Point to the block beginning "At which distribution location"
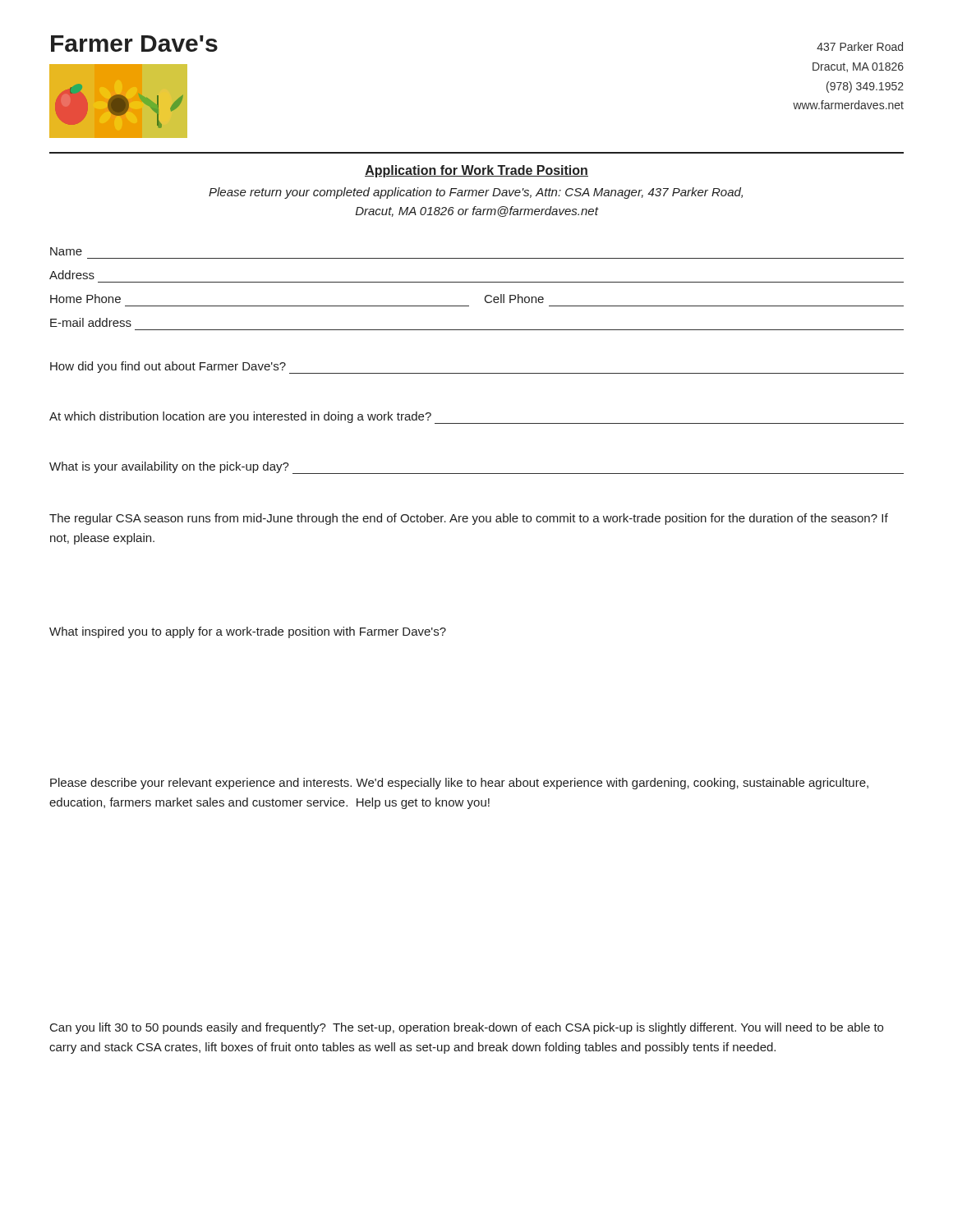The height and width of the screenshot is (1232, 953). pos(476,416)
